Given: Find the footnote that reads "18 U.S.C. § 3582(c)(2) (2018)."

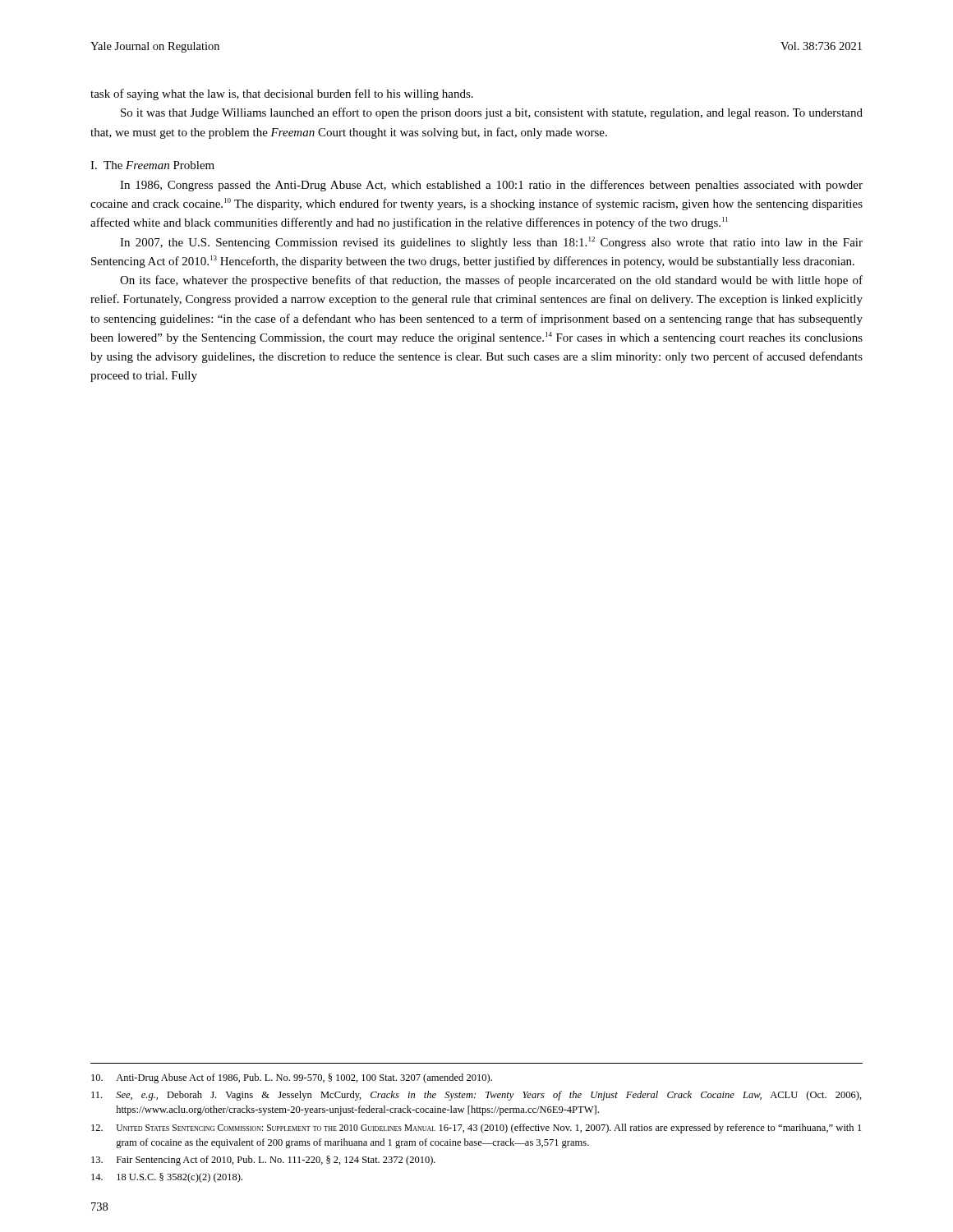Looking at the screenshot, I should (x=167, y=1178).
